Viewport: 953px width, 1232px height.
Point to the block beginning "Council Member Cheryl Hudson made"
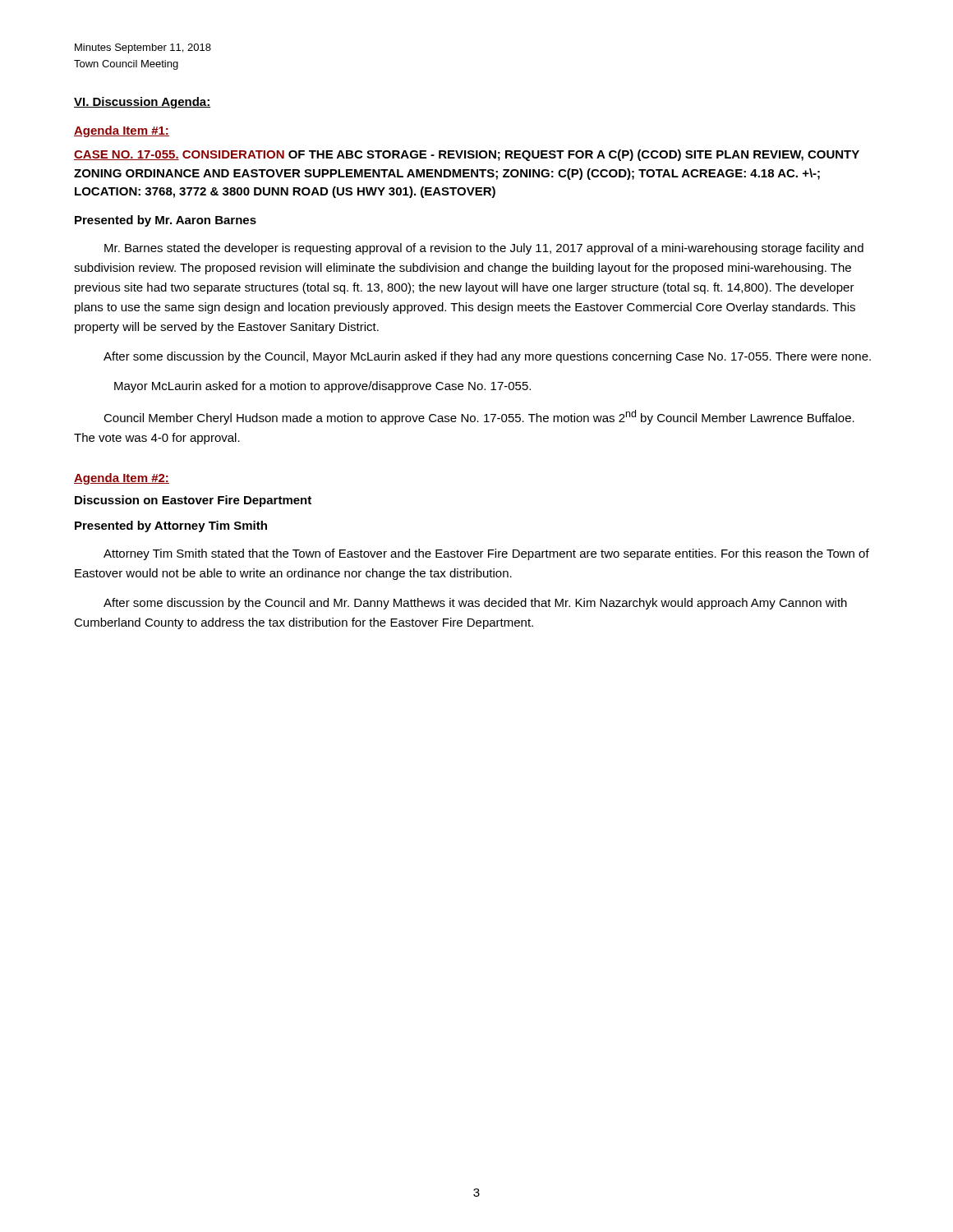tap(464, 426)
